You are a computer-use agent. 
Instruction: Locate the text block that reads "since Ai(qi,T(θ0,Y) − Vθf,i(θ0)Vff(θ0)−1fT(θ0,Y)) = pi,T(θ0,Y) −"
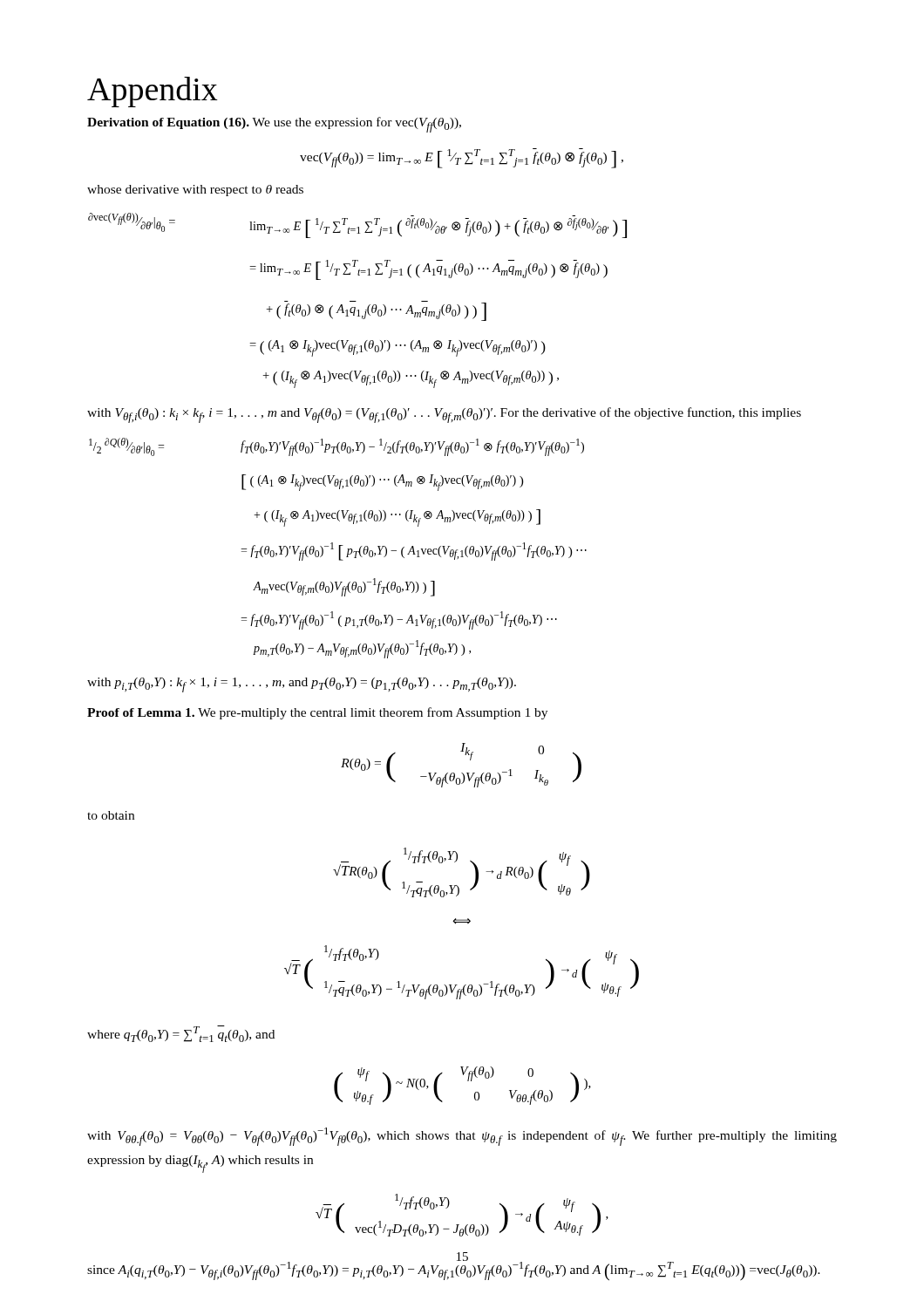pyautogui.click(x=454, y=1269)
